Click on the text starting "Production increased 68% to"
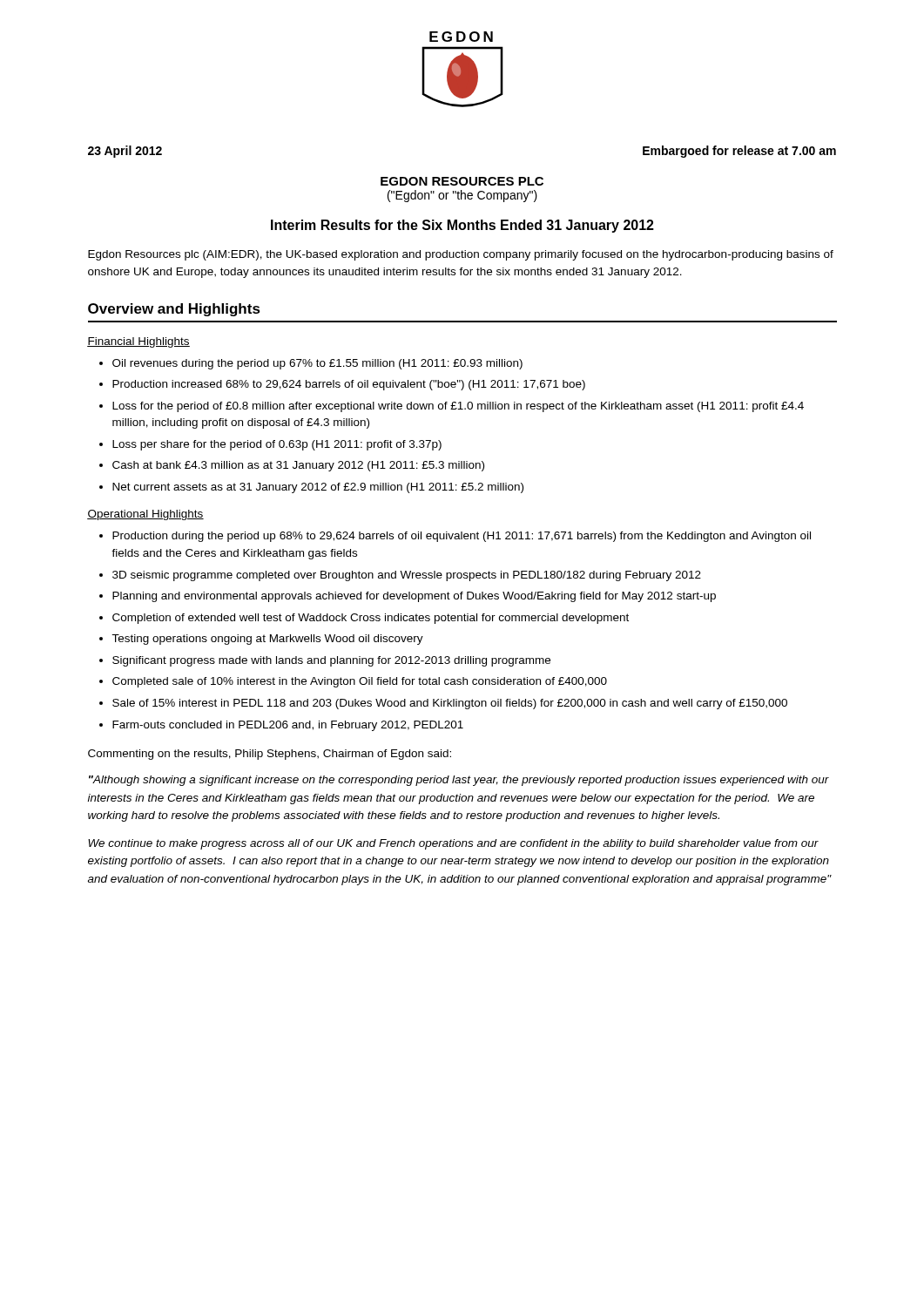This screenshot has height=1307, width=924. [349, 384]
